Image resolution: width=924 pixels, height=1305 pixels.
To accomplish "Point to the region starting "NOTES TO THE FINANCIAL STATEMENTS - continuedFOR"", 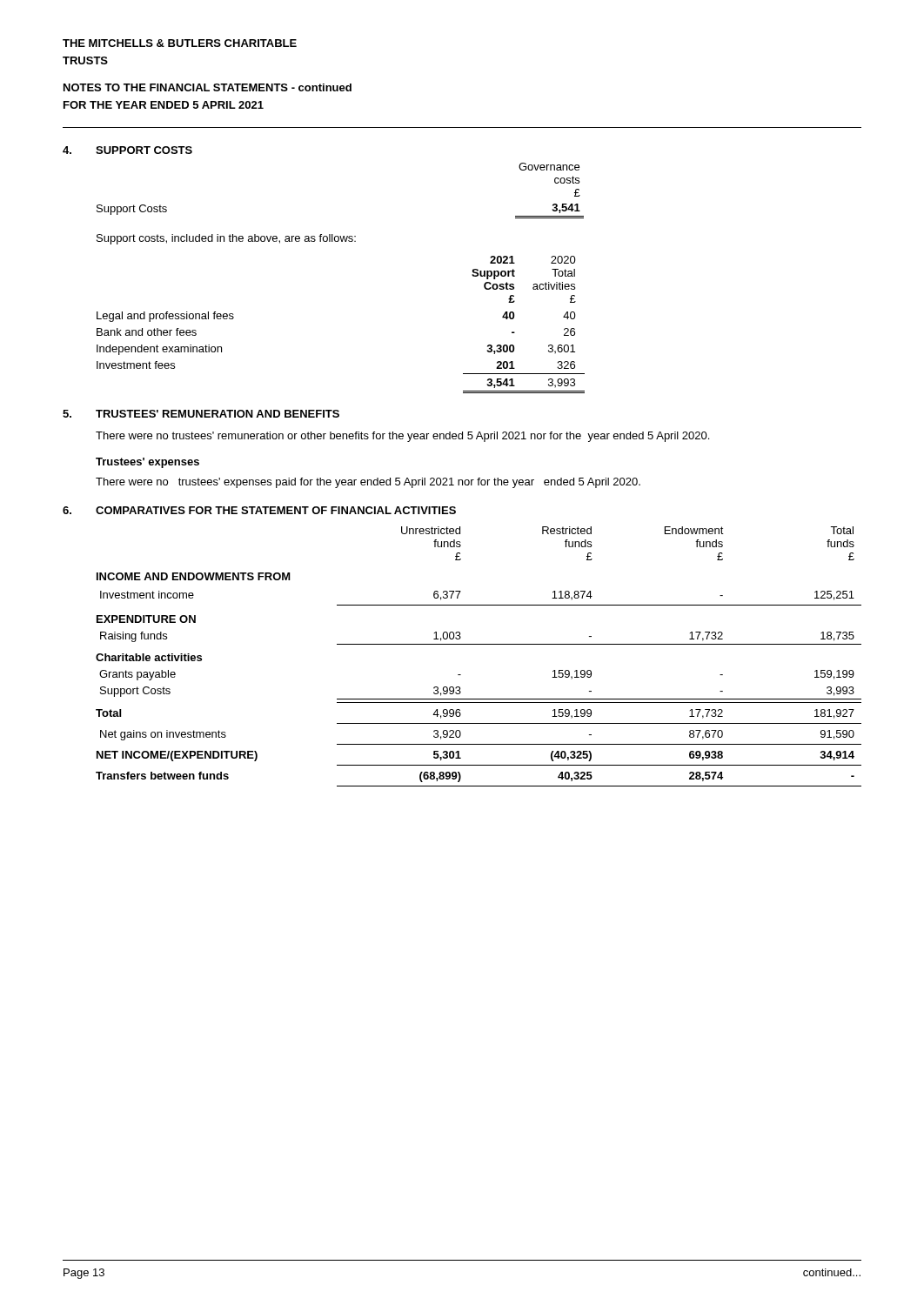I will tap(207, 96).
